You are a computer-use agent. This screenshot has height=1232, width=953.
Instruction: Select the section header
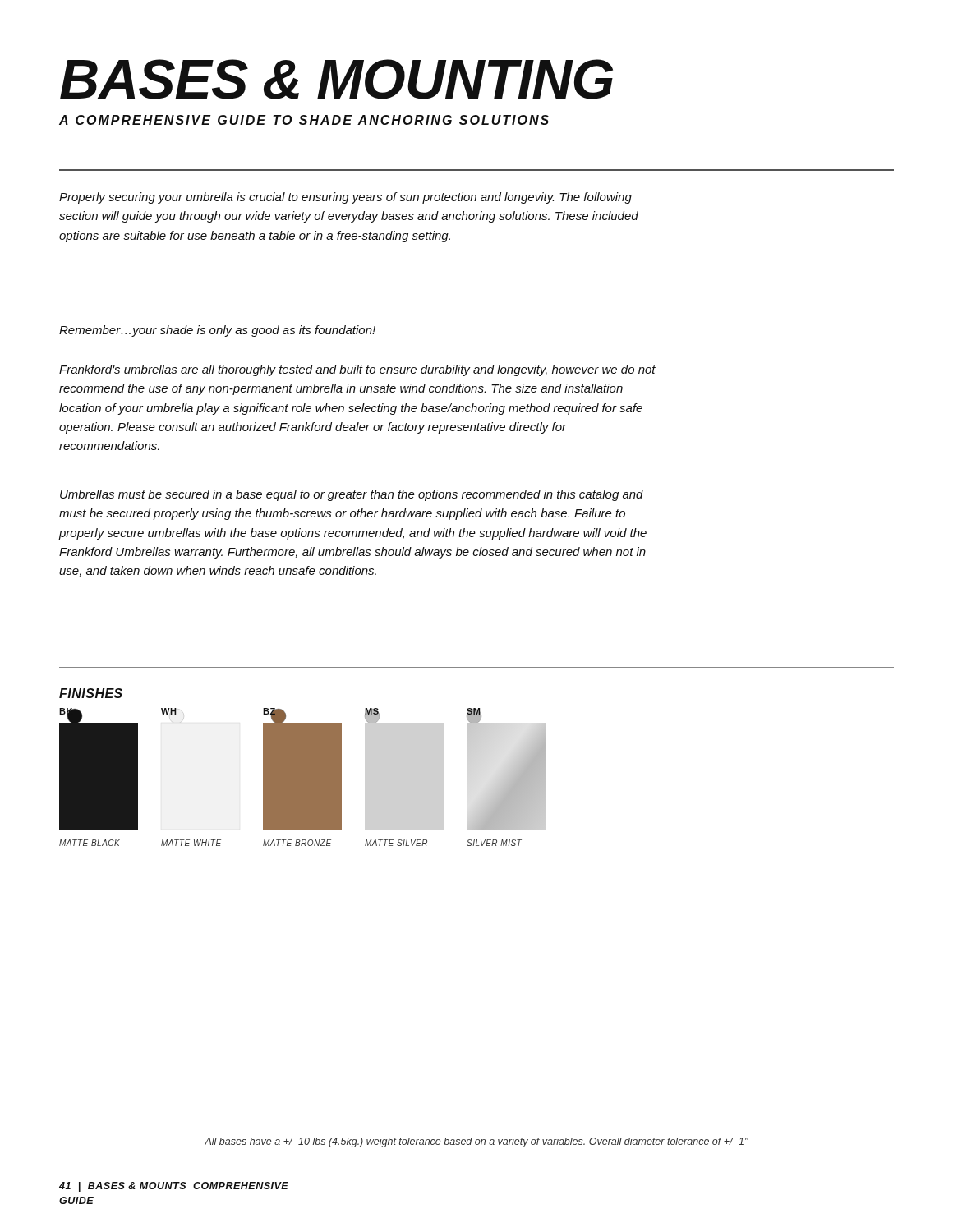tap(91, 694)
